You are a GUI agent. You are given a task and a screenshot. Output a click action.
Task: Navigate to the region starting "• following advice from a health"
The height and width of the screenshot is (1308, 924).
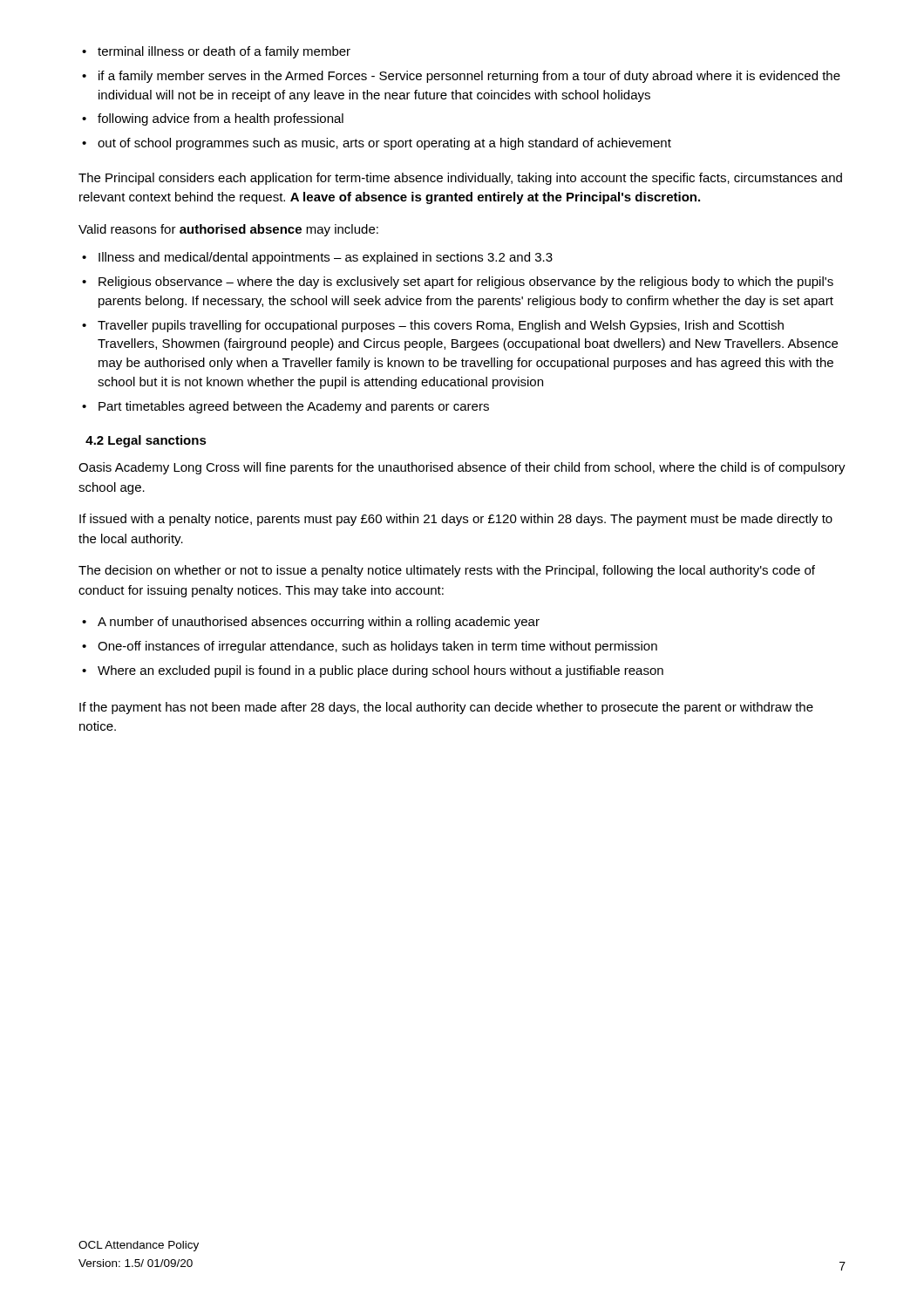pyautogui.click(x=213, y=119)
